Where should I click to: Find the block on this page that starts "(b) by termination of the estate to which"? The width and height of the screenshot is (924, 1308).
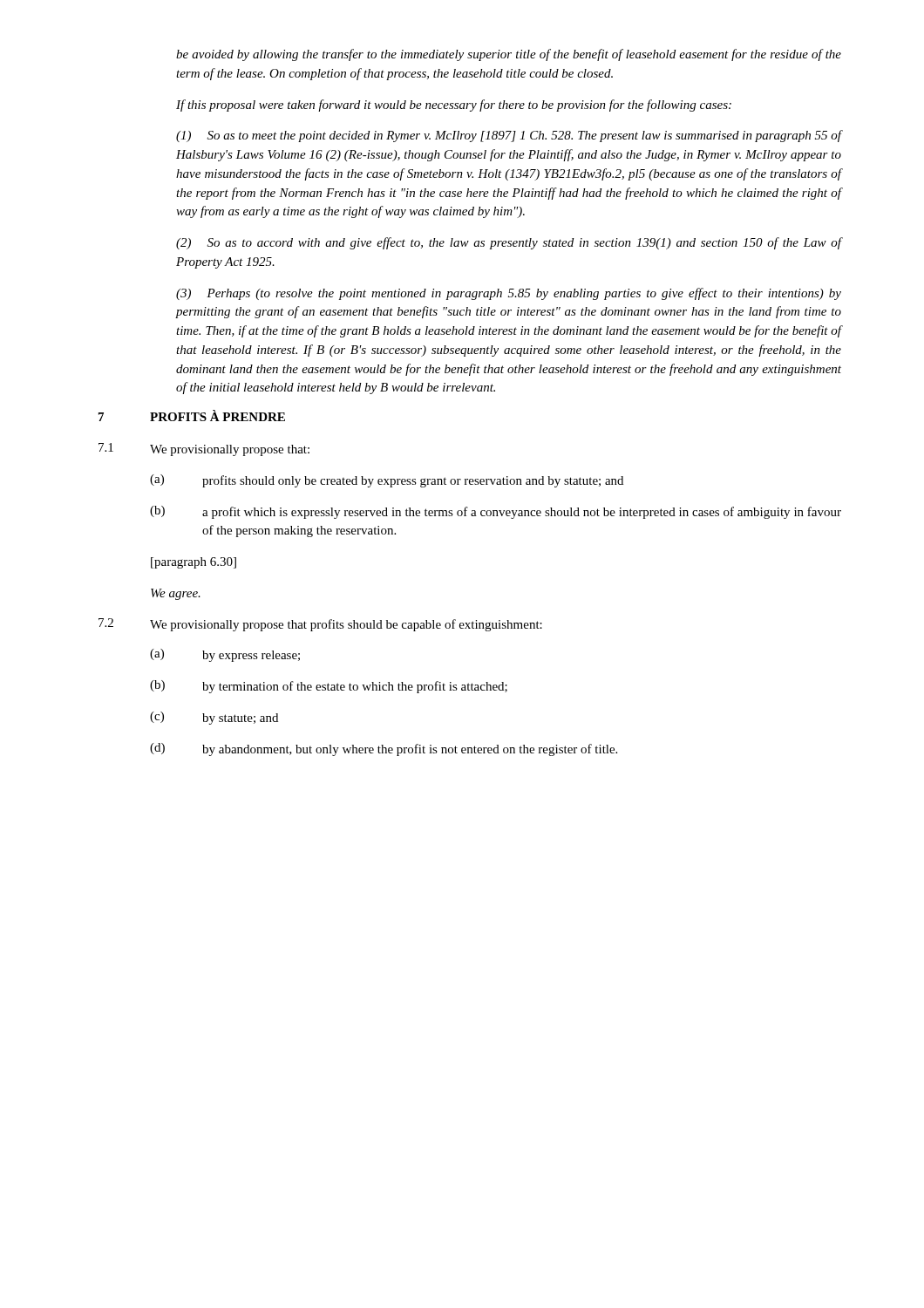(496, 687)
